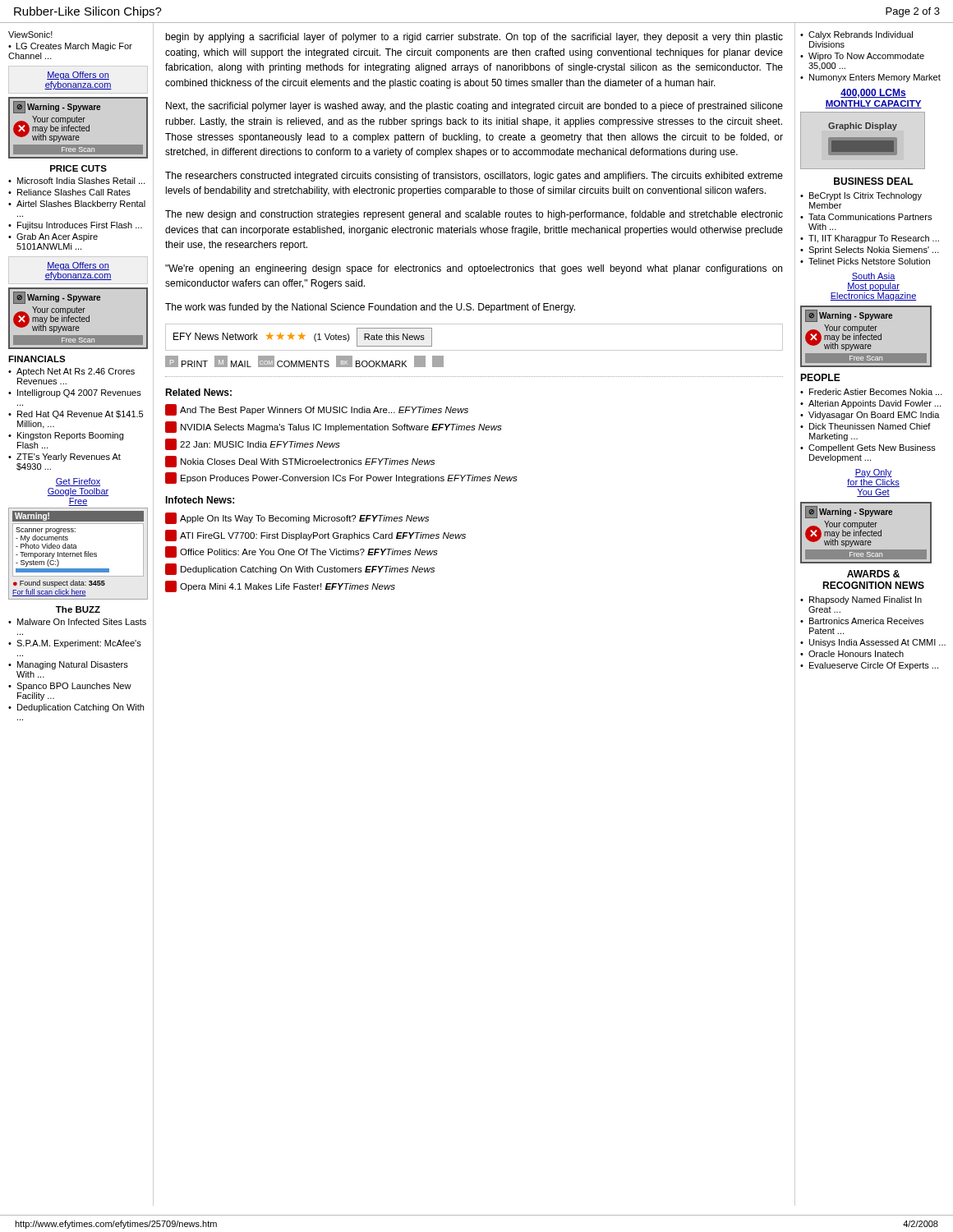Find the list item that says "•Compellent Gets New Business Development ..."

[x=868, y=453]
